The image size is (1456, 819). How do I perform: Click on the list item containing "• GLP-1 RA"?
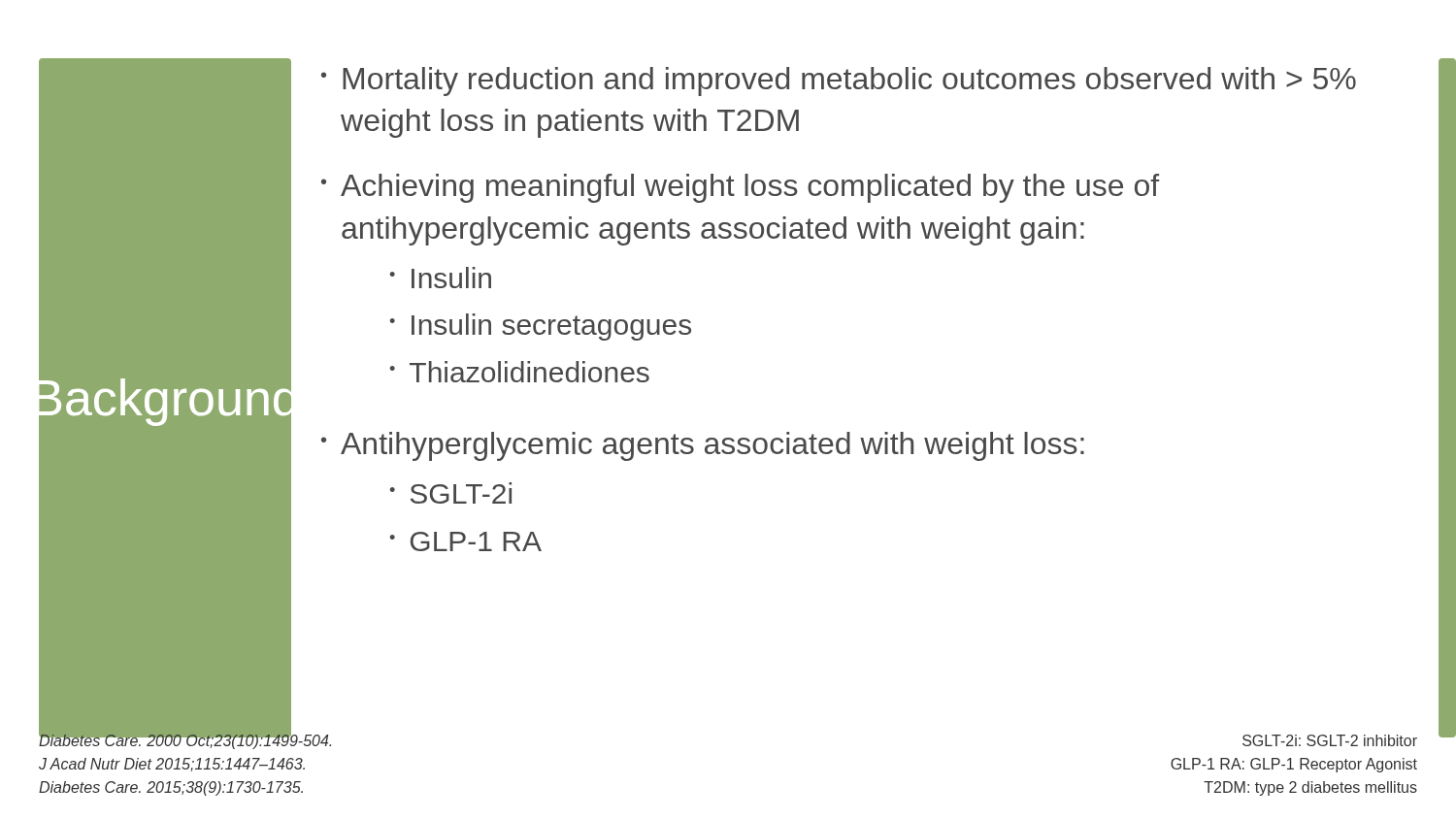pos(465,542)
